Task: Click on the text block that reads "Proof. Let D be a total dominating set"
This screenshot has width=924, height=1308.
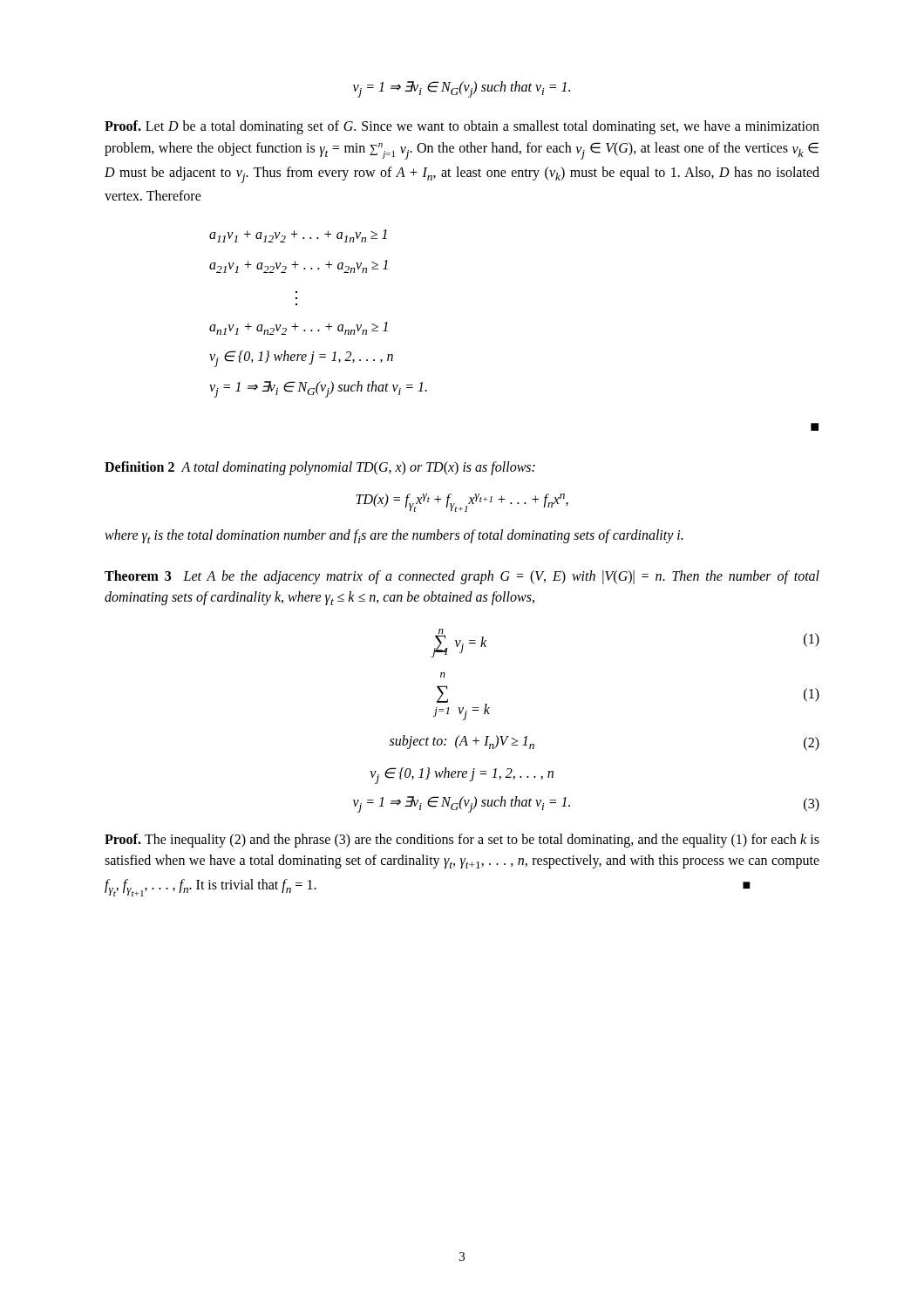Action: point(462,161)
